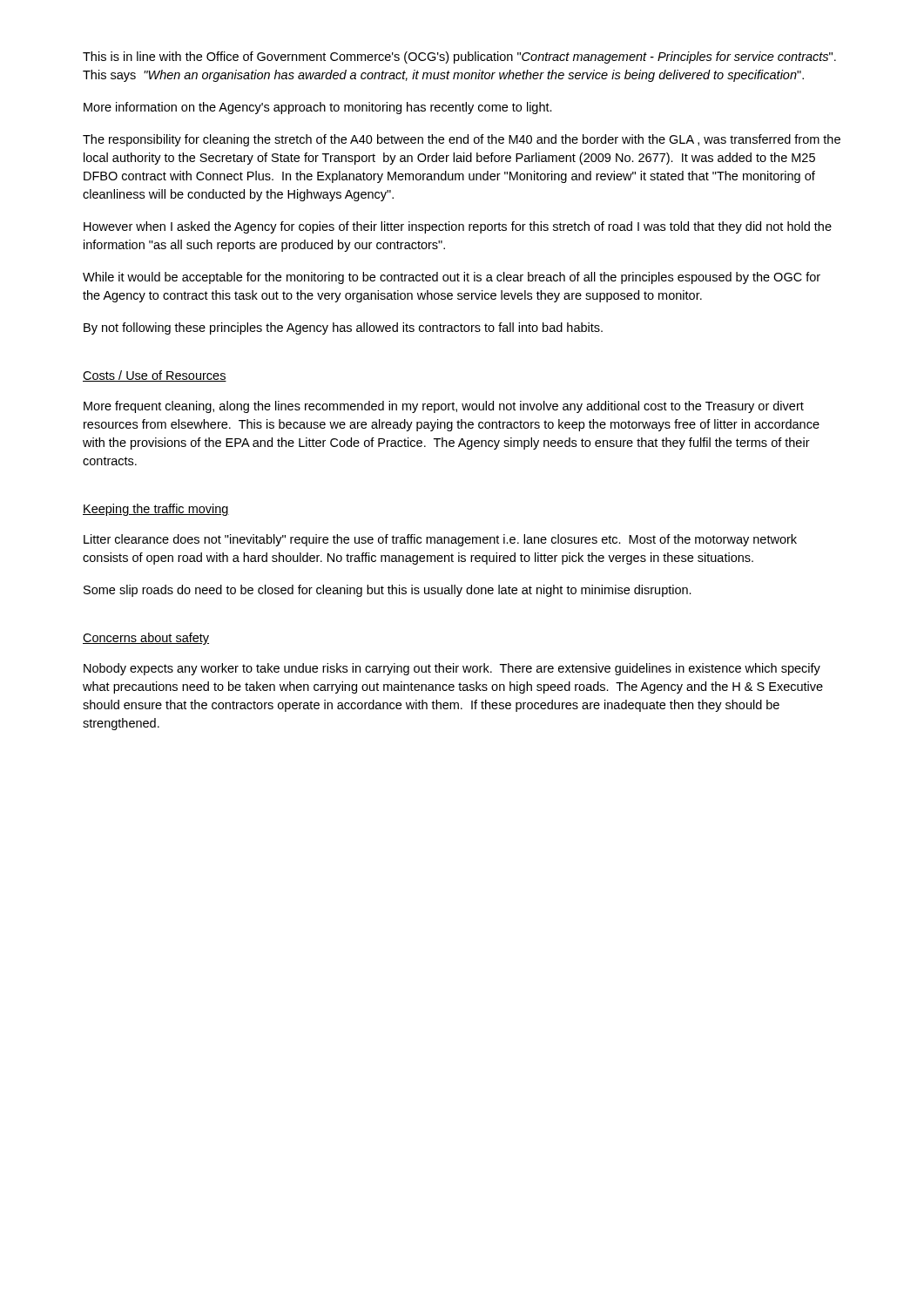This screenshot has height=1307, width=924.
Task: Point to the block beginning "More frequent cleaning, along the"
Action: [x=451, y=434]
